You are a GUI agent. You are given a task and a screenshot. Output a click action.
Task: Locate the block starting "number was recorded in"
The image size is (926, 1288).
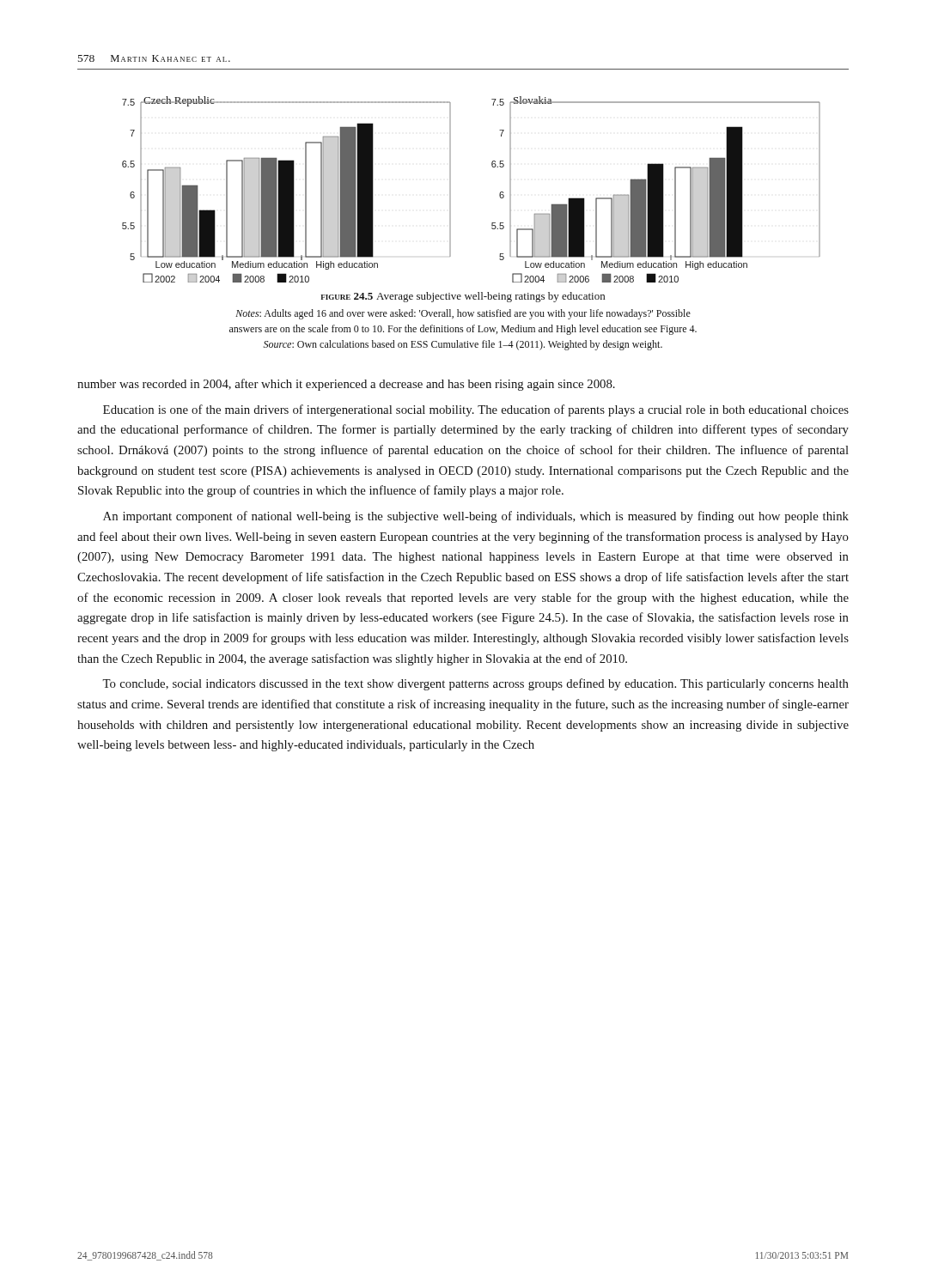click(346, 384)
